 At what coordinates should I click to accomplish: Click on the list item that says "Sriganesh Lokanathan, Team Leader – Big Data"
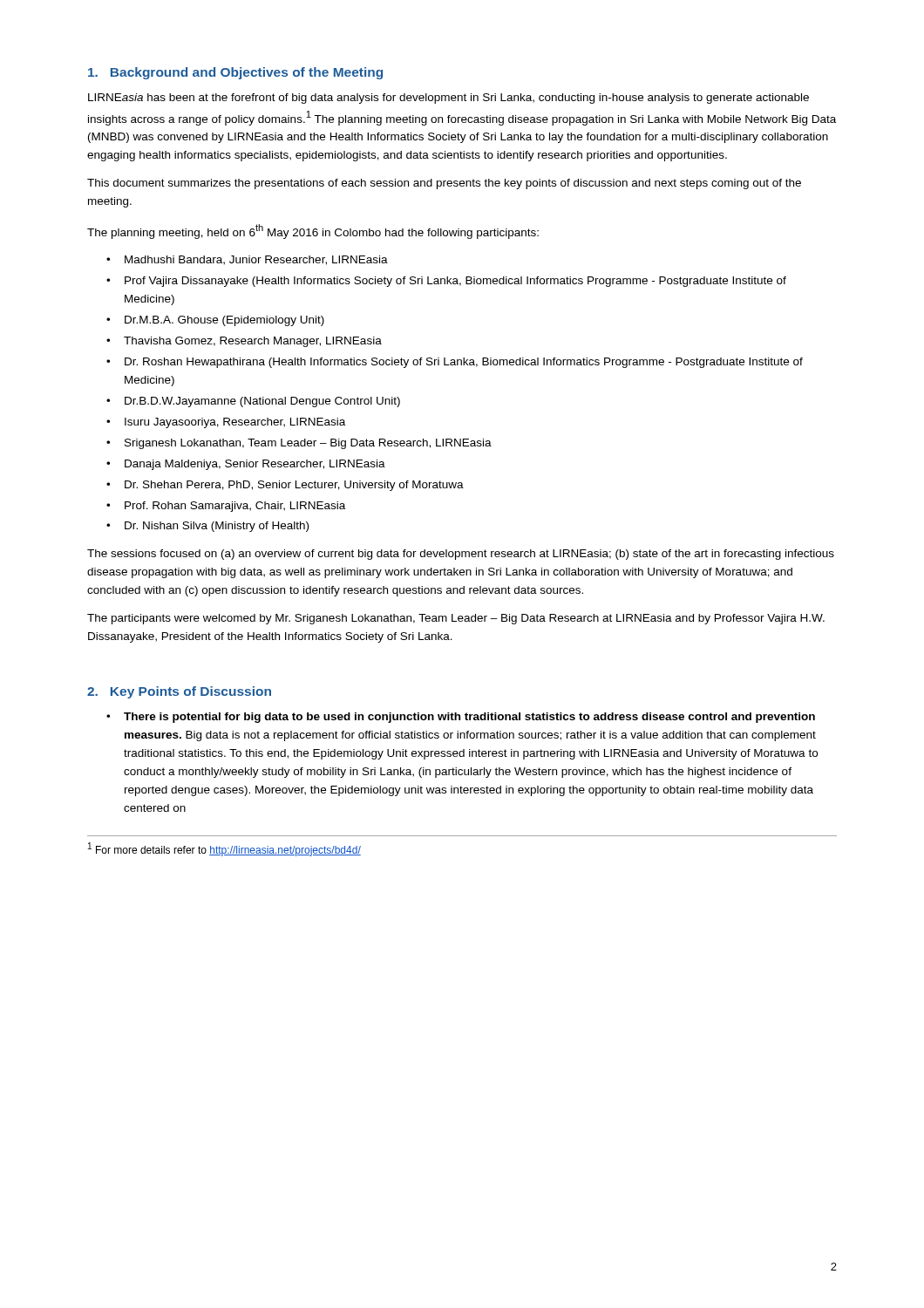click(x=308, y=442)
